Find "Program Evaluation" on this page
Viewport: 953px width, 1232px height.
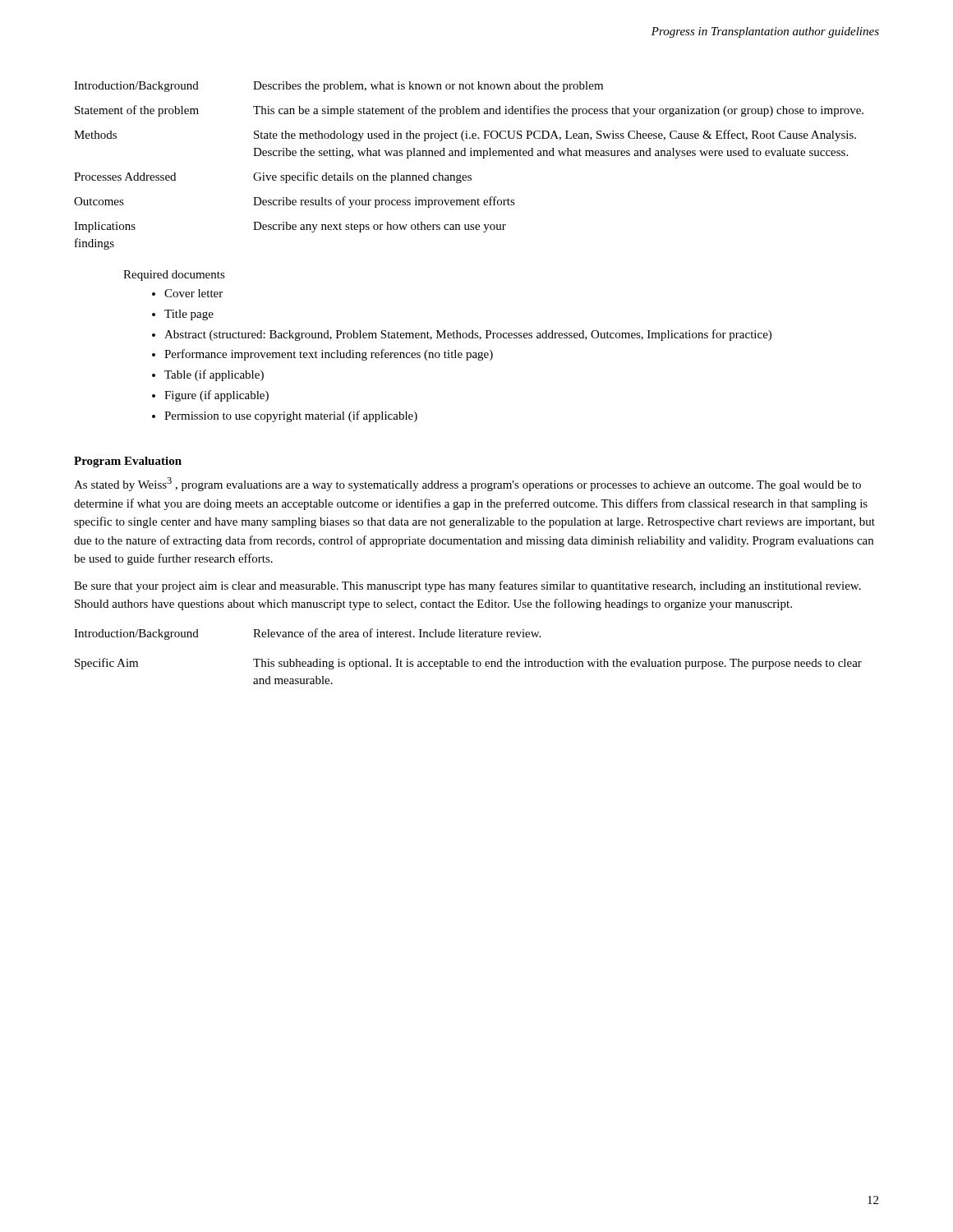[x=128, y=461]
